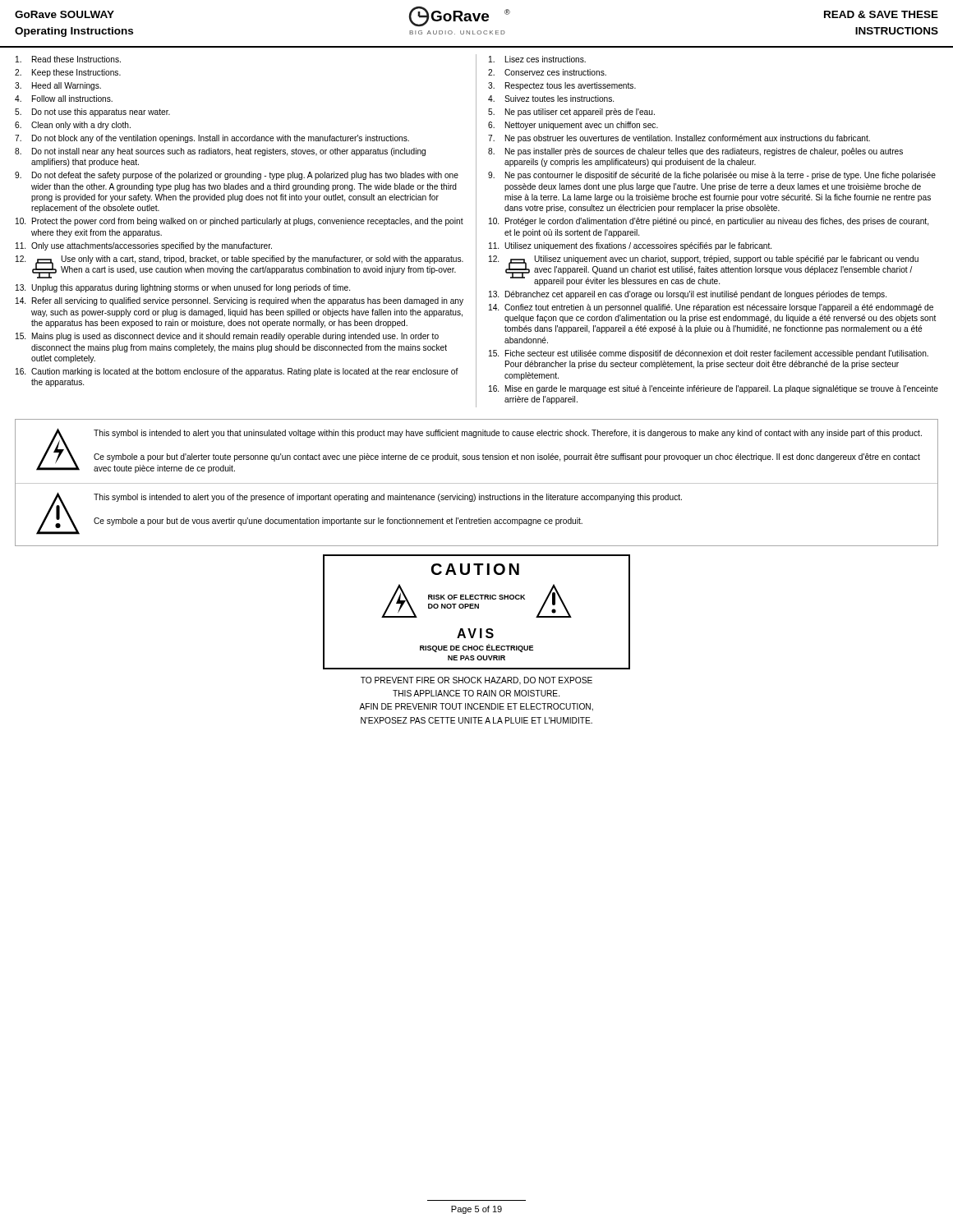Locate the block of text that opens with "11.Utilisez uniquement des fixations"
Screen dimensions: 1232x953
(630, 246)
